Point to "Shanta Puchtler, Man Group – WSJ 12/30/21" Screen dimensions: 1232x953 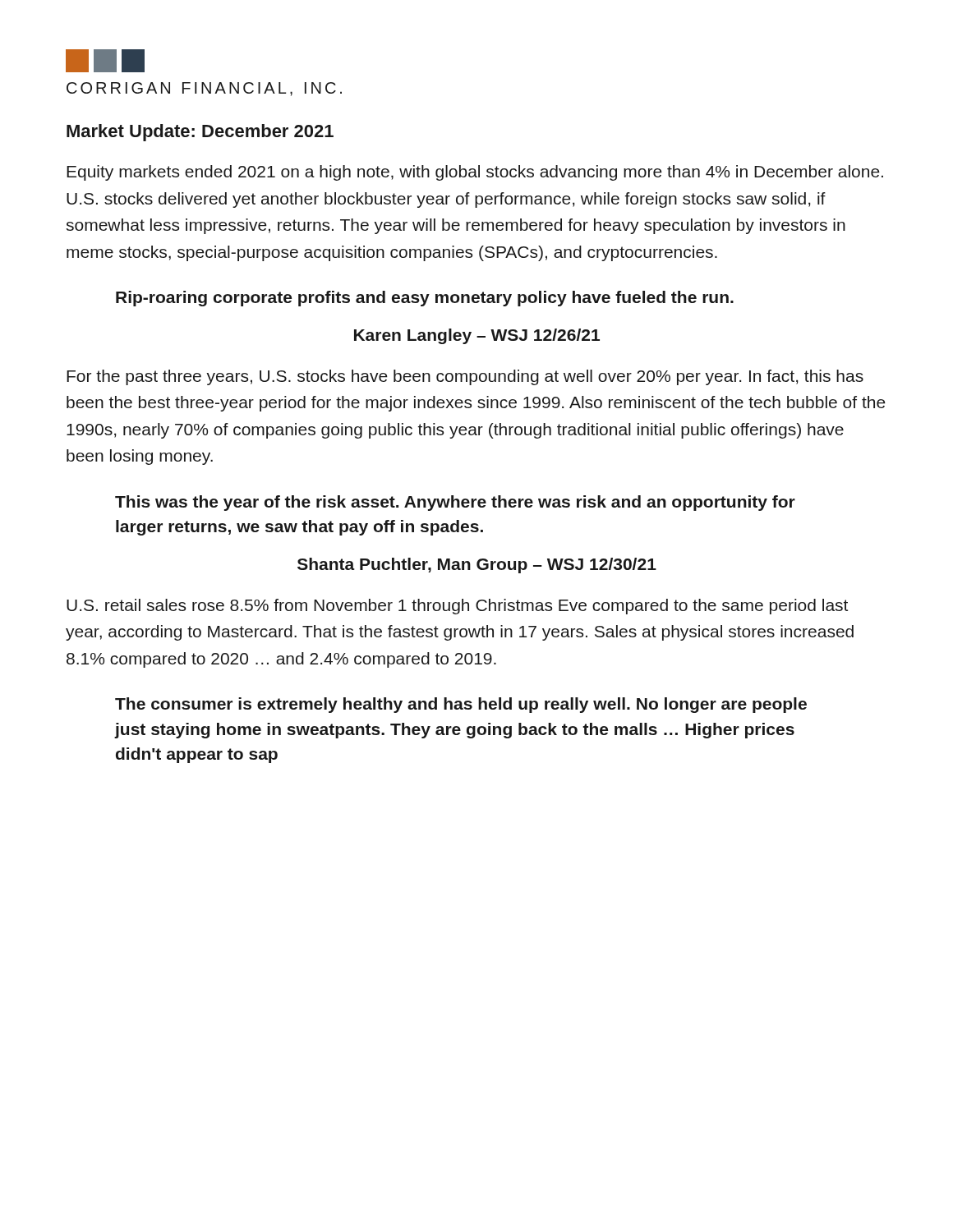click(476, 564)
